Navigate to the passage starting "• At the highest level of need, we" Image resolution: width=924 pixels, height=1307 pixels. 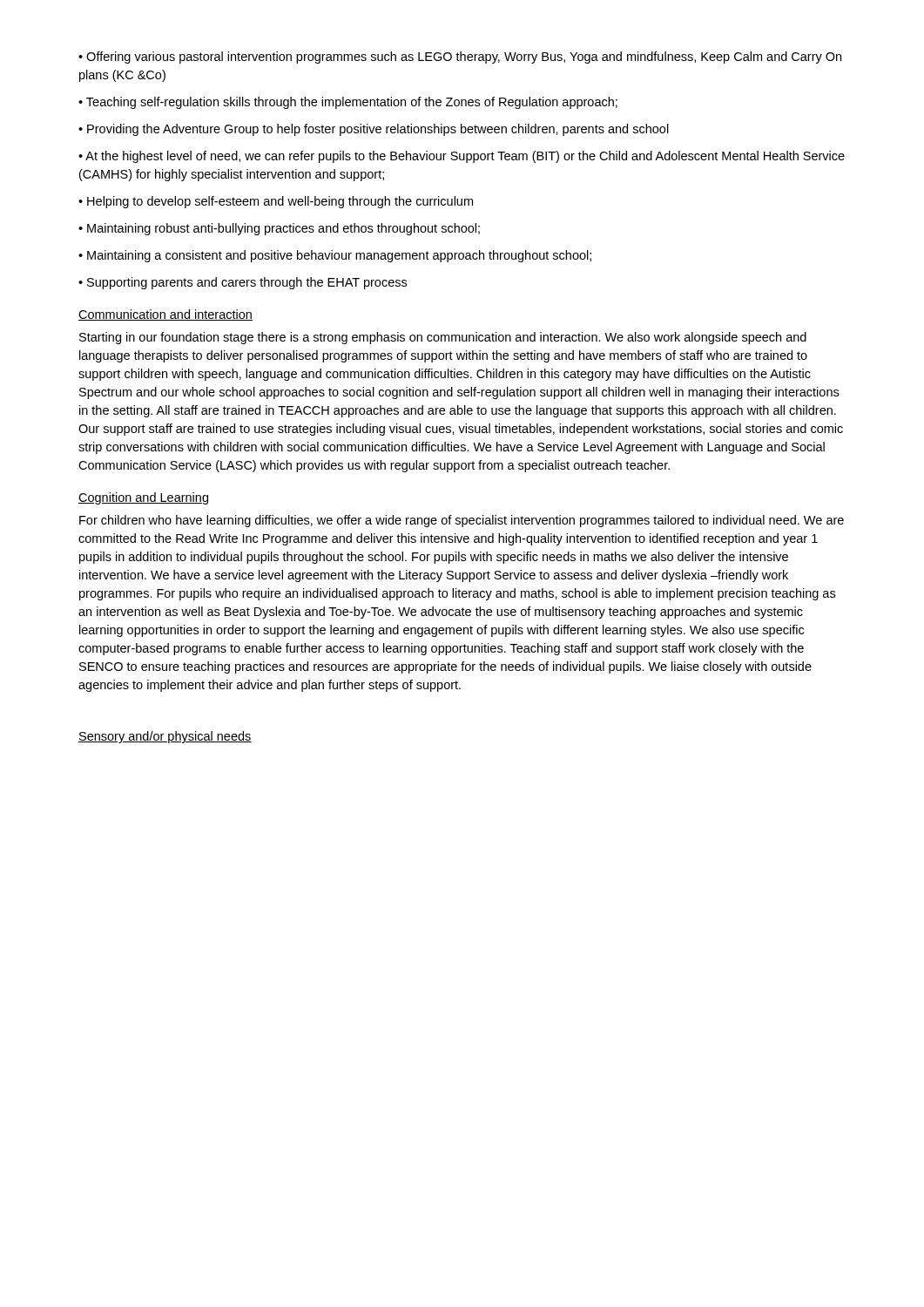(462, 165)
